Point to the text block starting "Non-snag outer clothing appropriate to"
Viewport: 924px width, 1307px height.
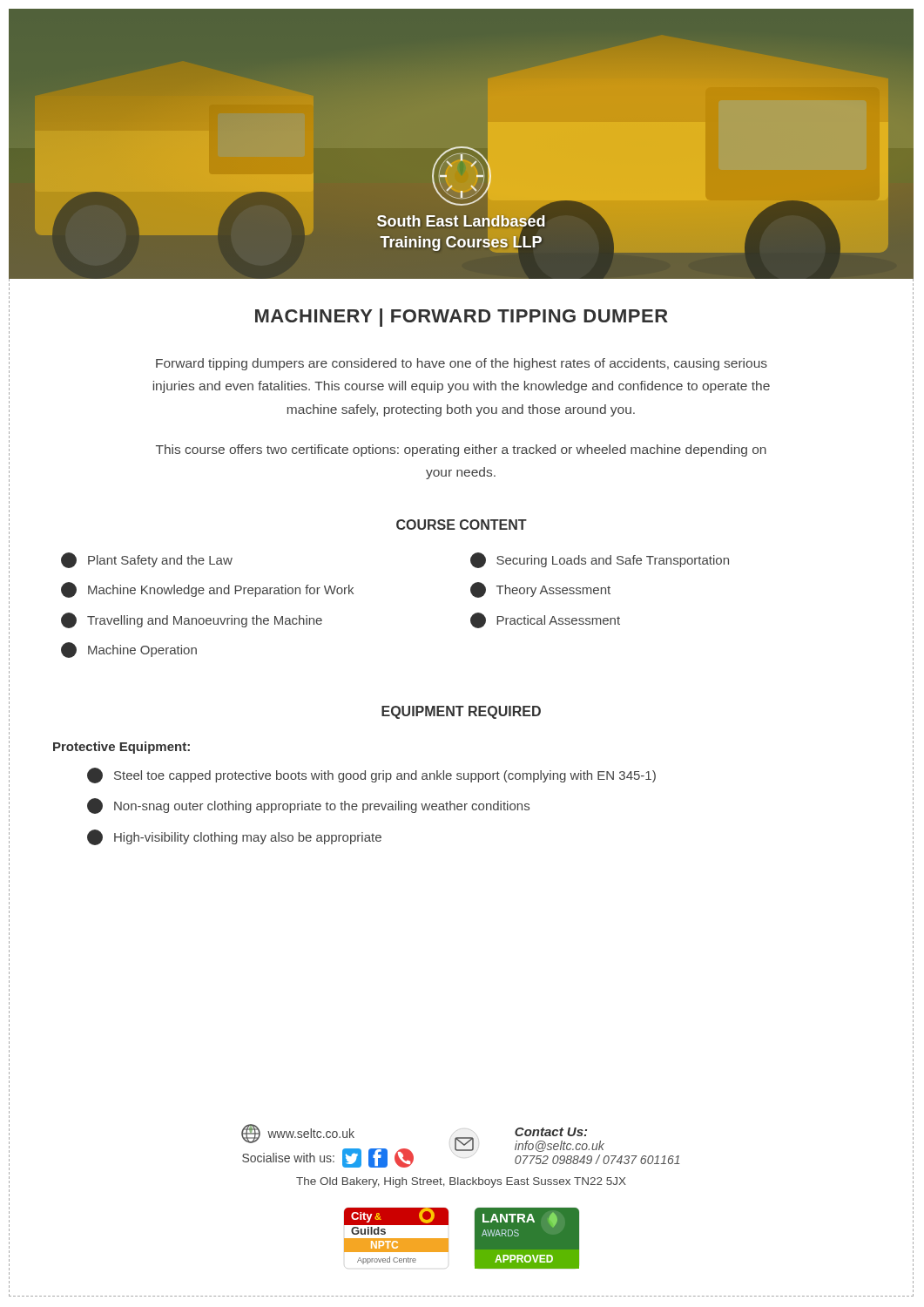[309, 806]
